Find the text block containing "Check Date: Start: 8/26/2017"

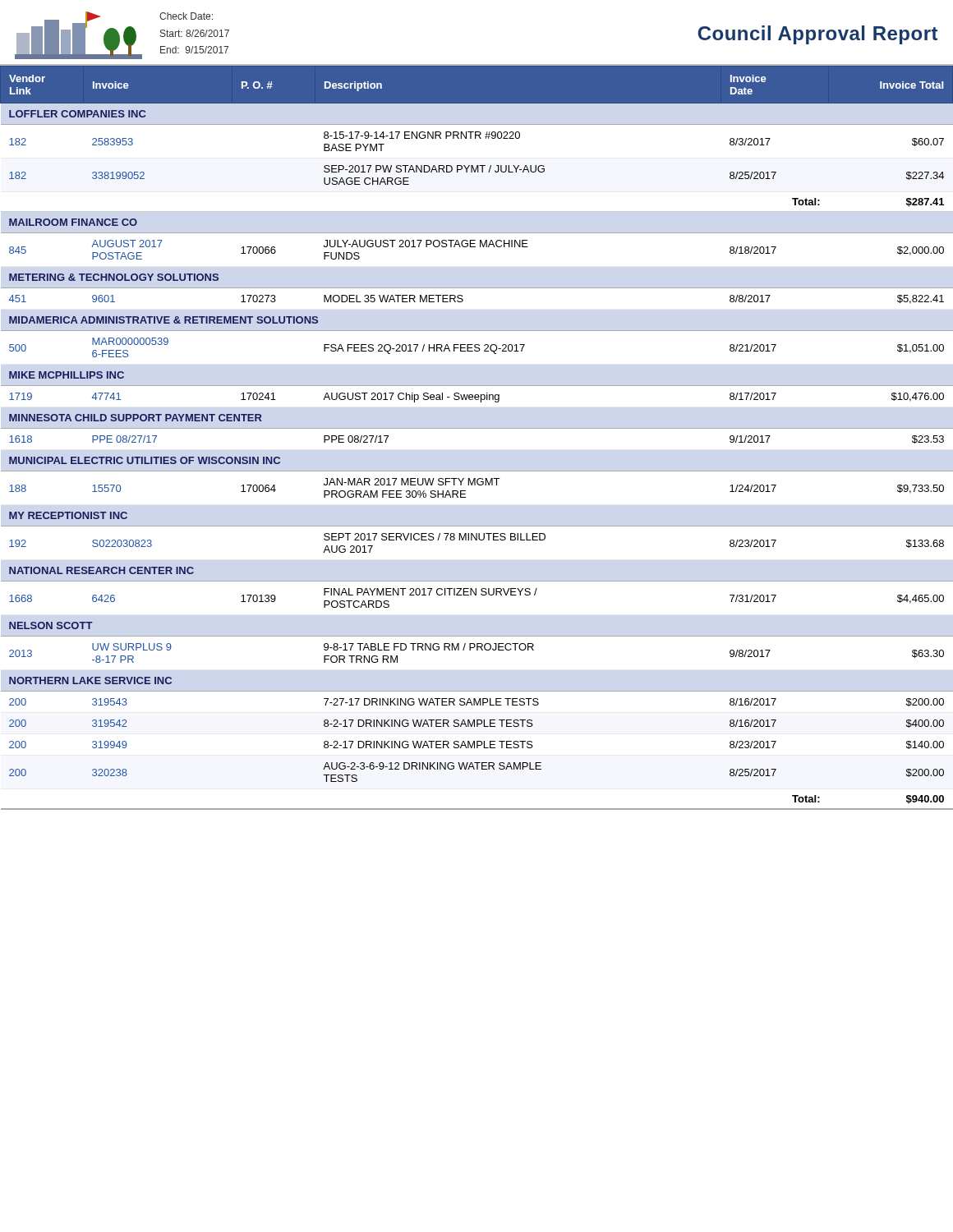click(194, 34)
